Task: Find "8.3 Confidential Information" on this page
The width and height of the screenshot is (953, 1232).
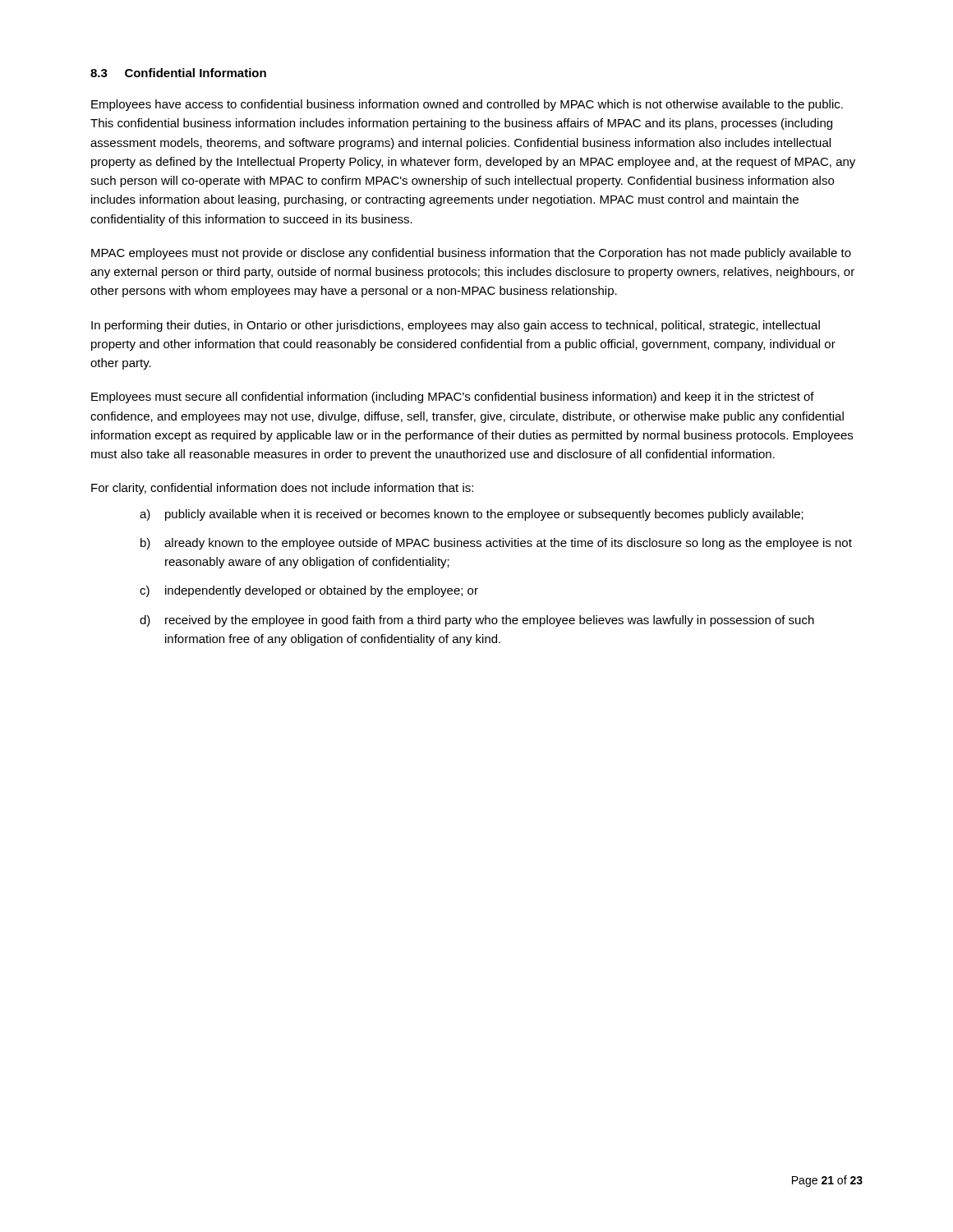Action: 179,73
